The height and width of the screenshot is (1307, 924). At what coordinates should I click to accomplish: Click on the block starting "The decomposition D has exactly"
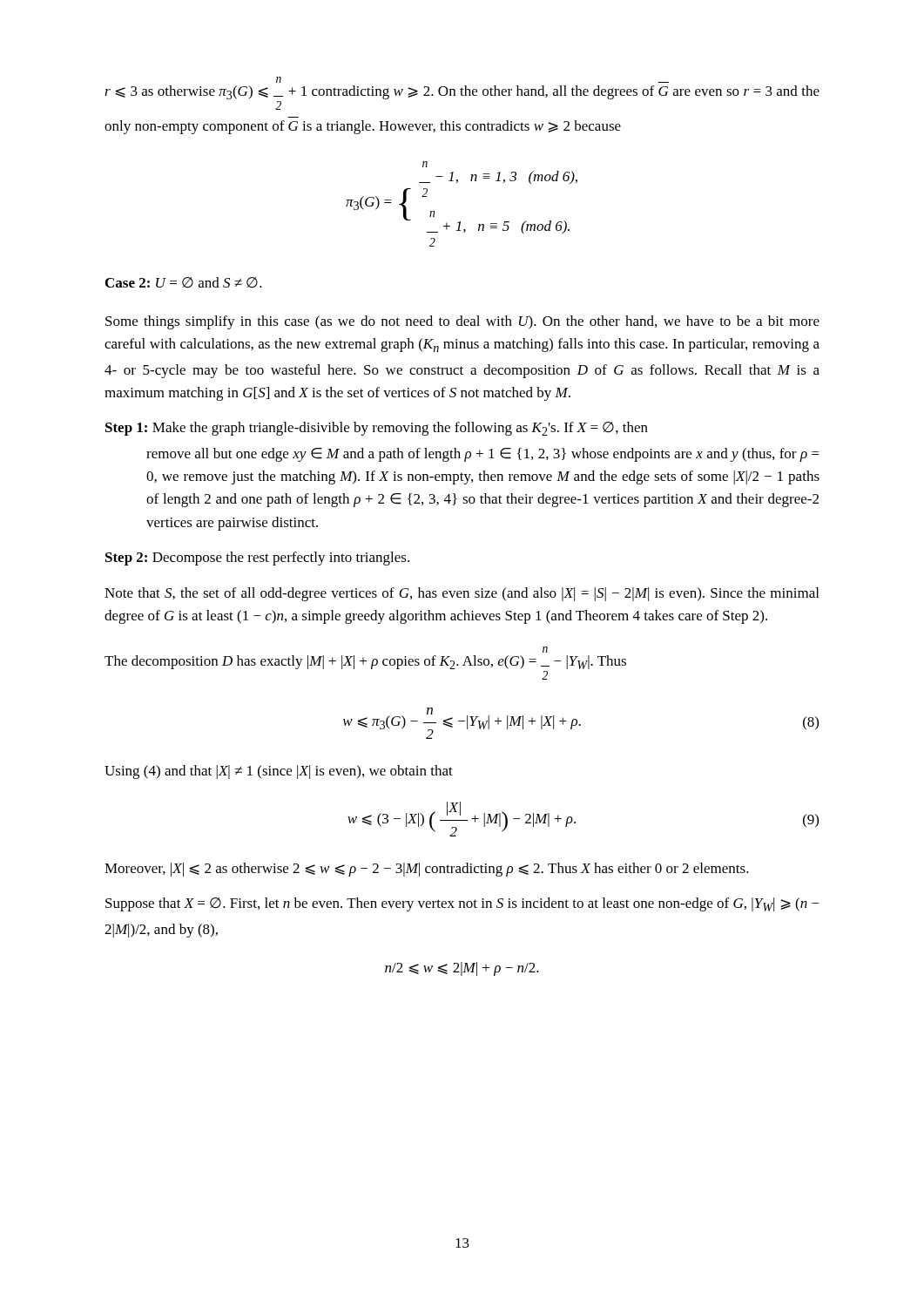[462, 662]
